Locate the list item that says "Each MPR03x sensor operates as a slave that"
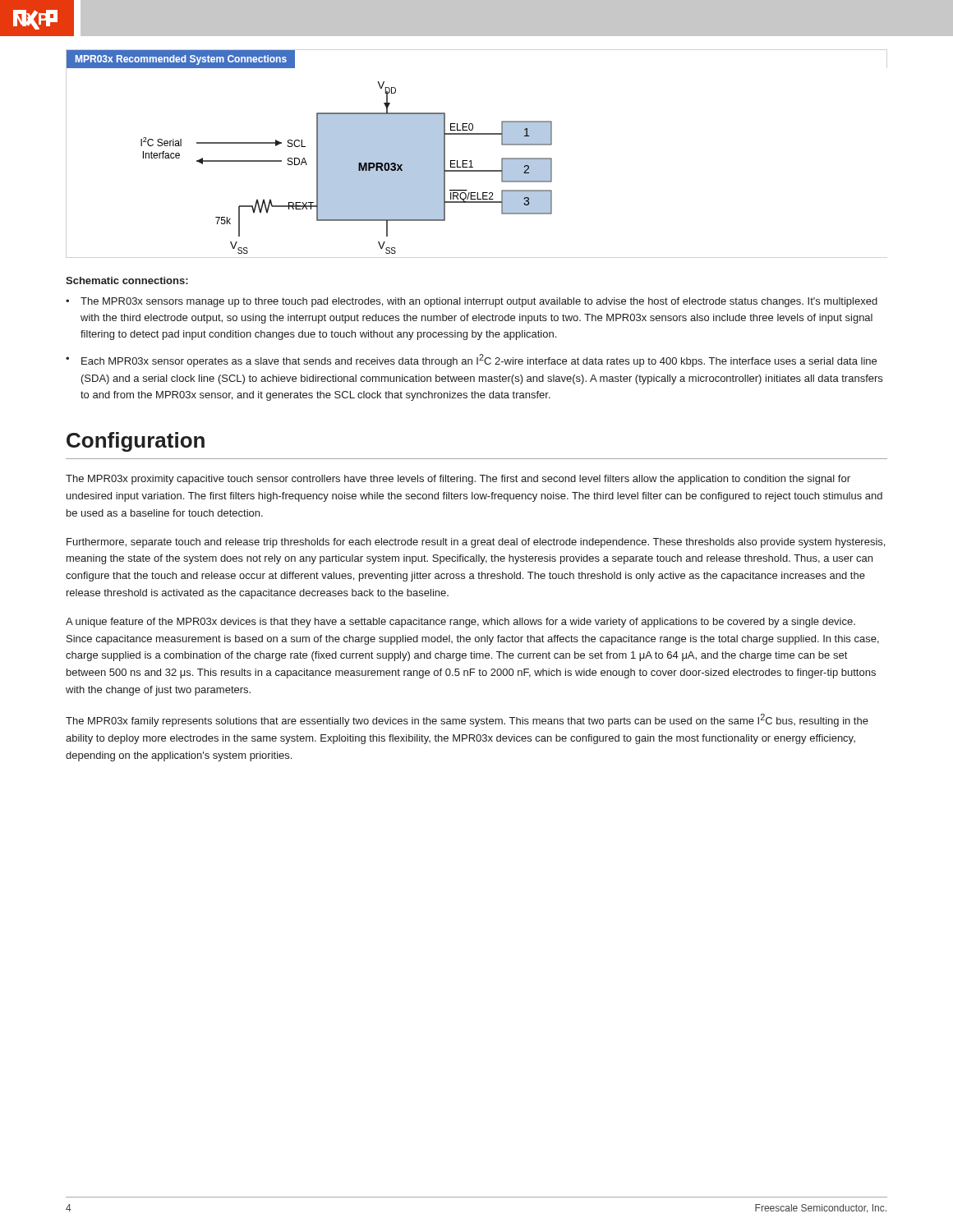The height and width of the screenshot is (1232, 953). pyautogui.click(x=482, y=377)
